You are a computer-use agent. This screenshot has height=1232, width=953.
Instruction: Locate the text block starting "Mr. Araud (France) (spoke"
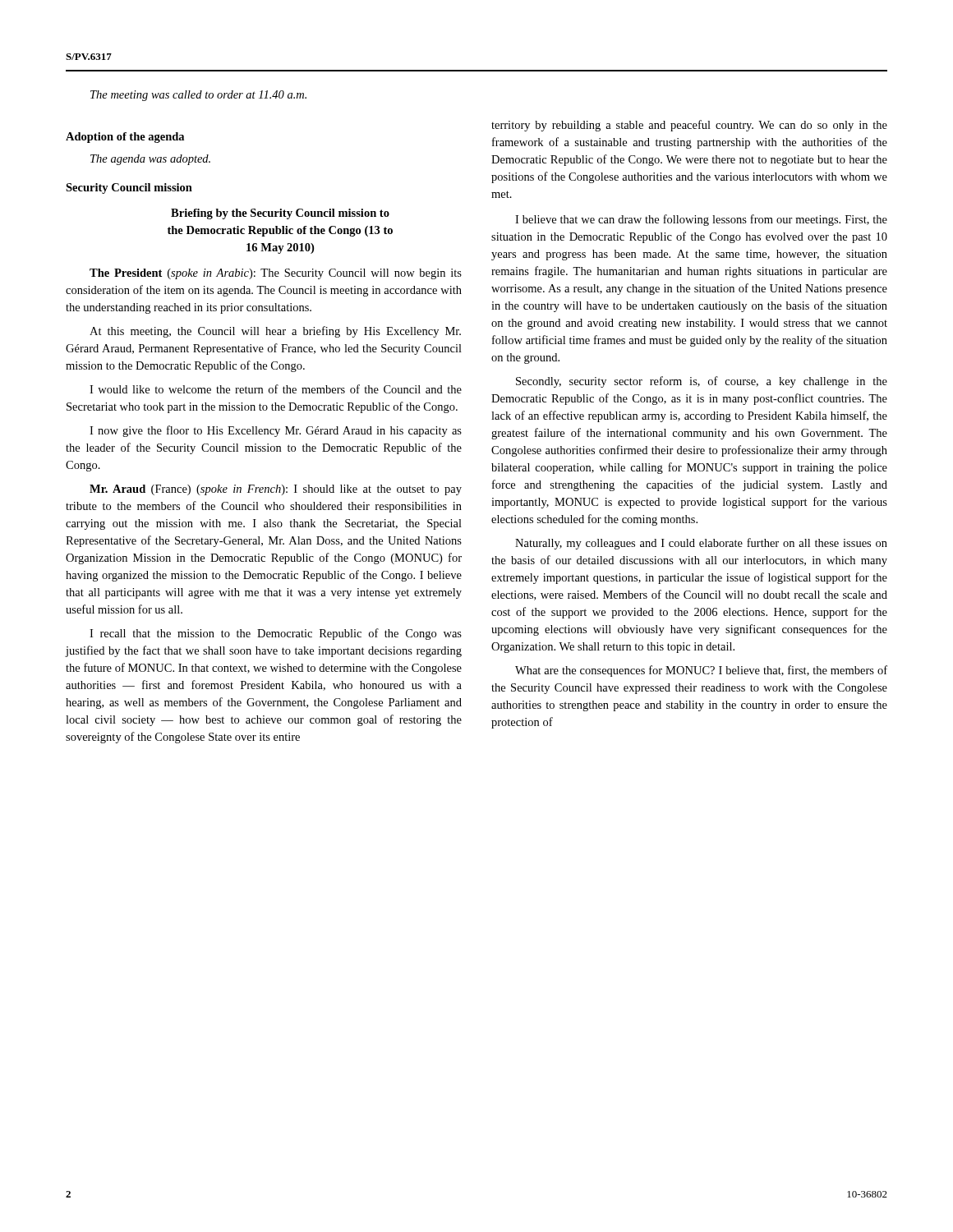click(264, 549)
